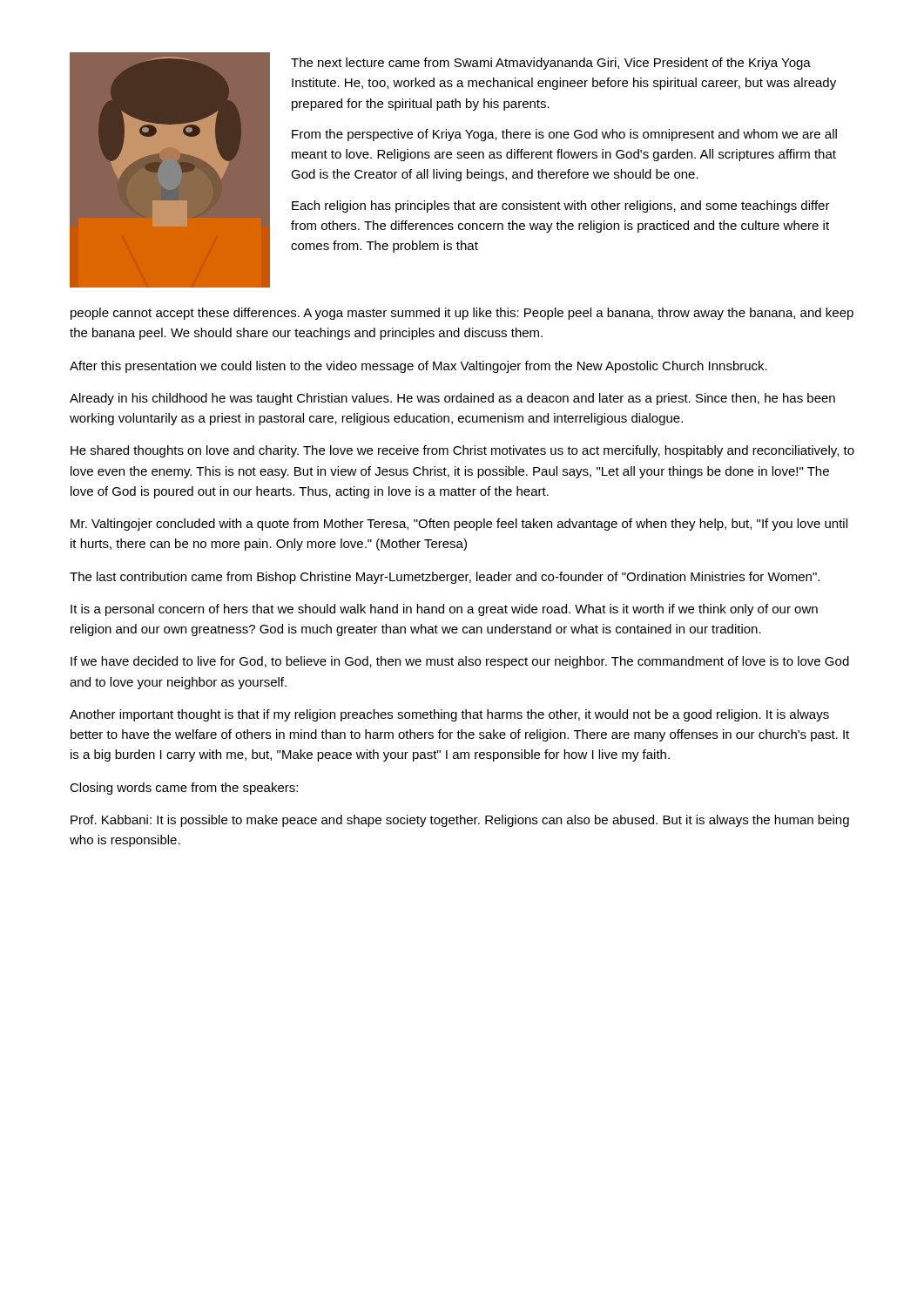Point to the block beginning "Already in his childhood"
This screenshot has height=1307, width=924.
coord(462,408)
